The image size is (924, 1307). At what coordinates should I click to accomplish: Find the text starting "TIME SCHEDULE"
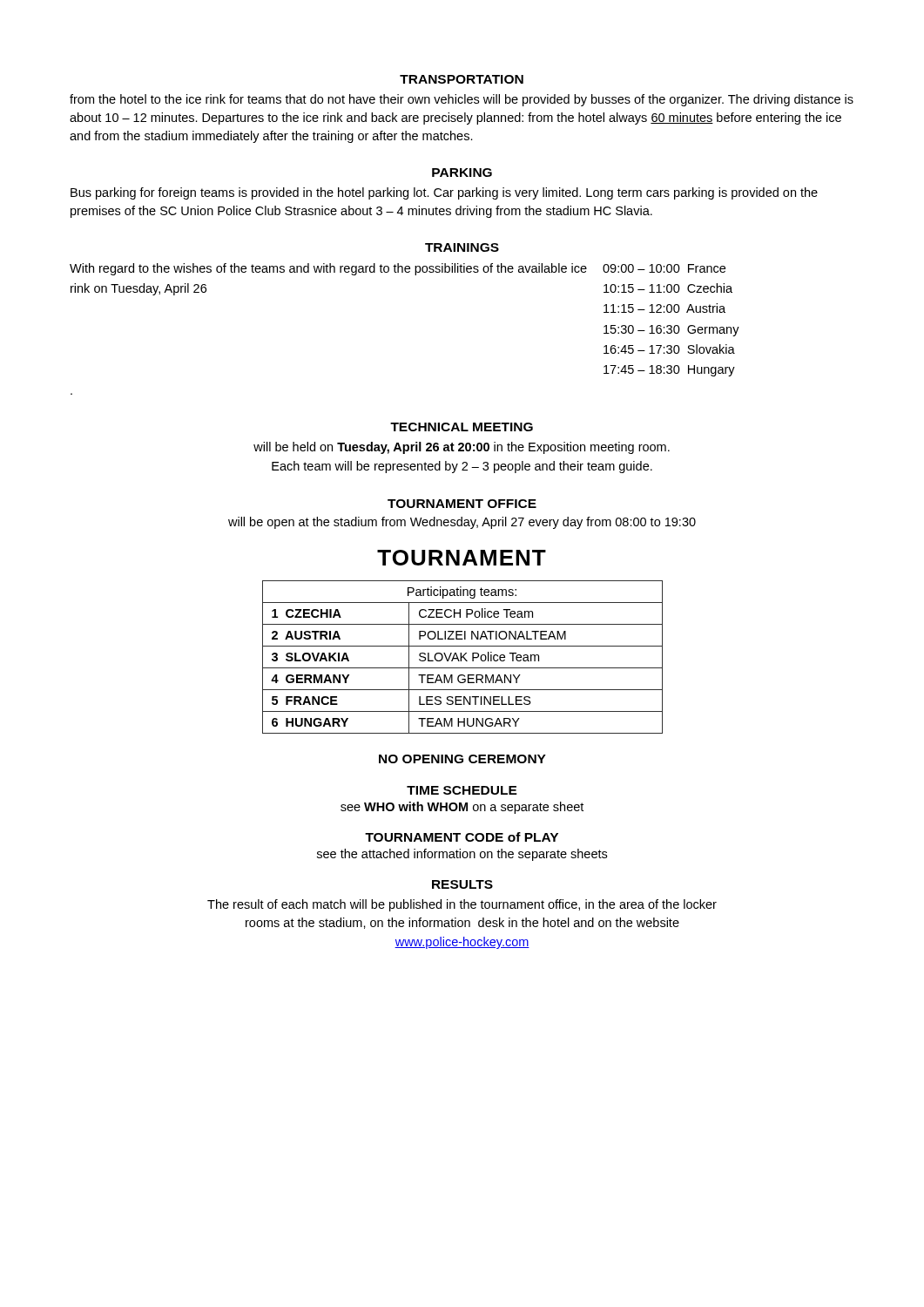coord(462,790)
